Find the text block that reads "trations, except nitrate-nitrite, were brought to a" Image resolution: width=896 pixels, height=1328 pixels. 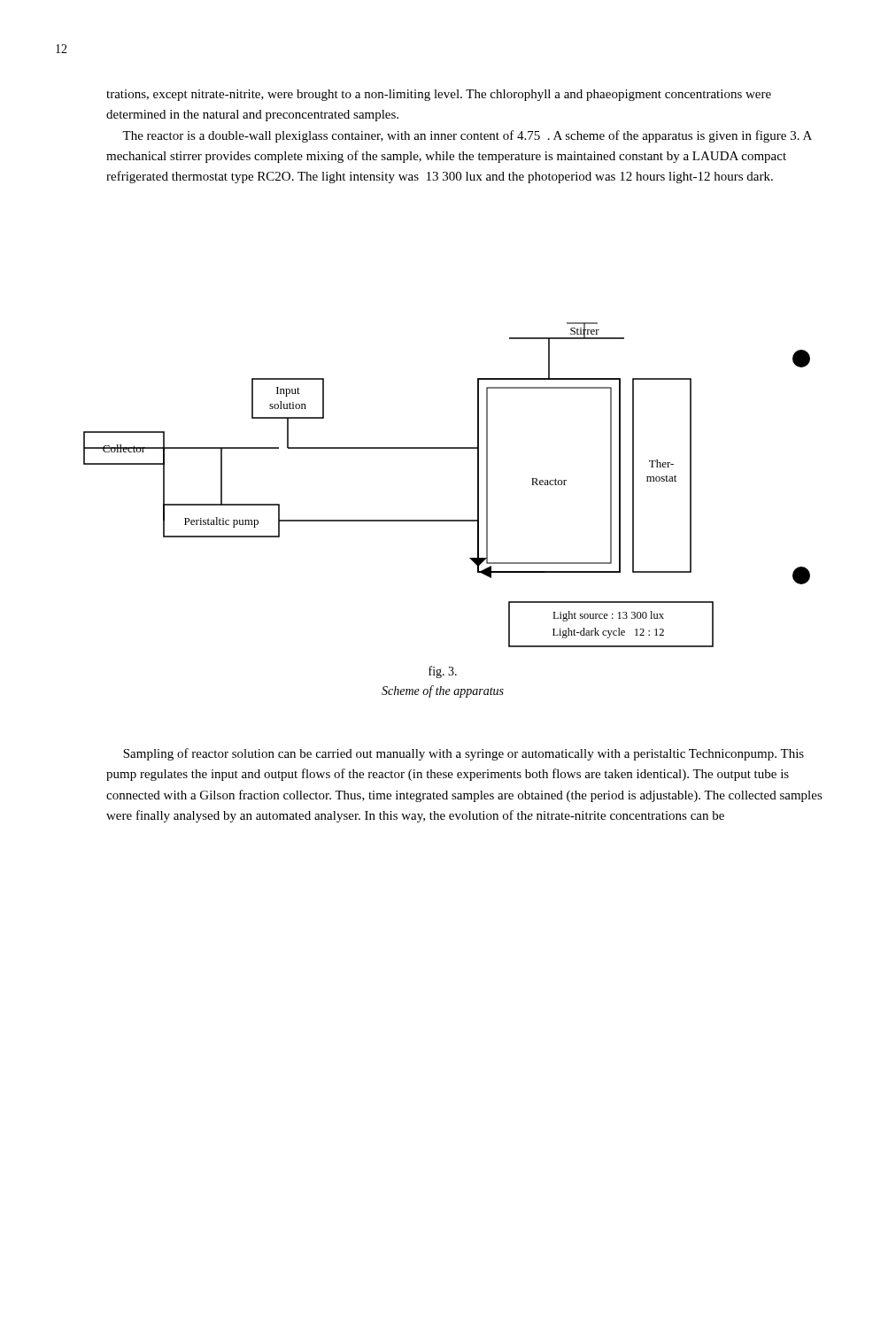pyautogui.click(x=459, y=135)
